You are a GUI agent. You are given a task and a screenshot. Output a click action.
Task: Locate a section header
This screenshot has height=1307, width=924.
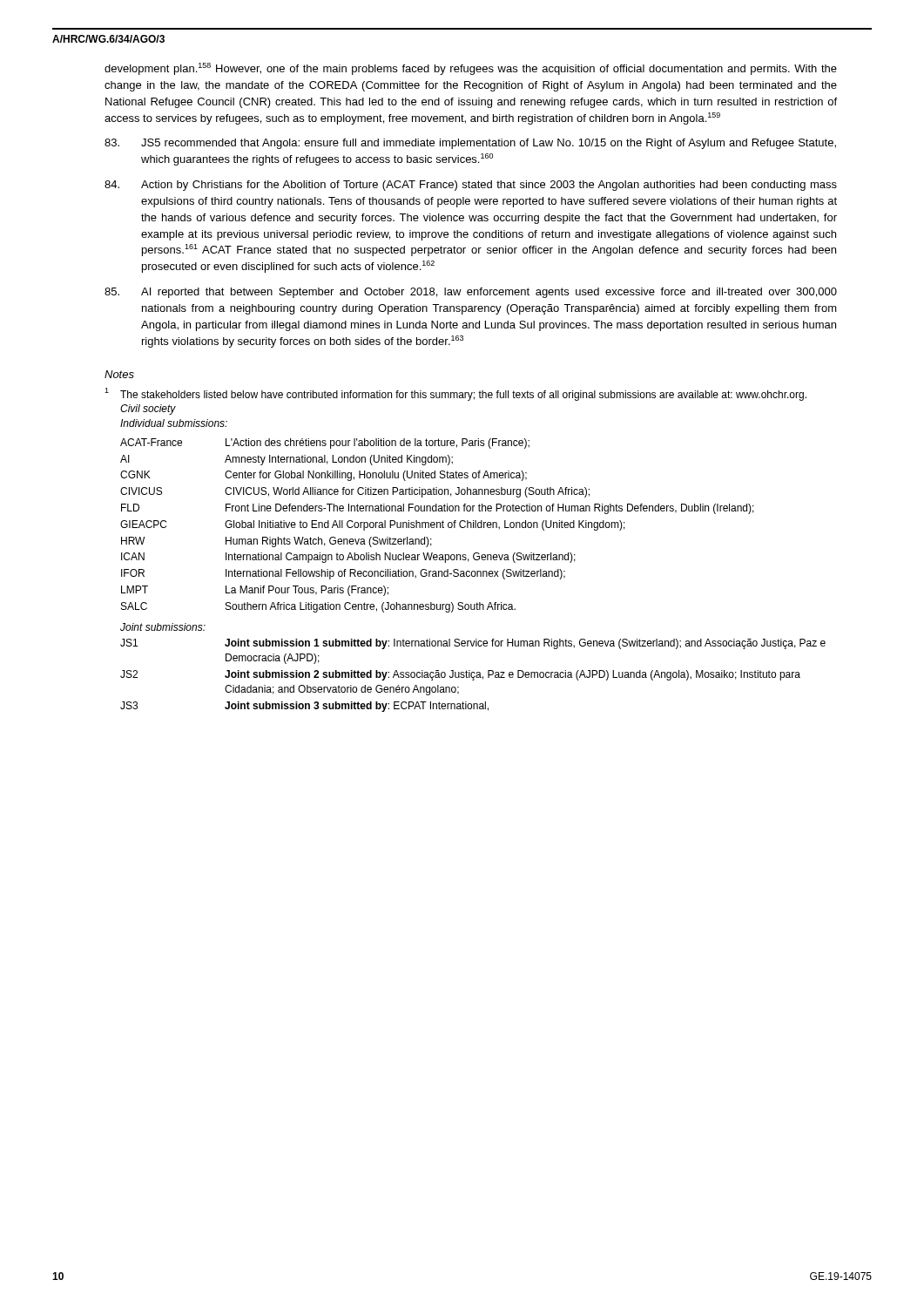119,374
